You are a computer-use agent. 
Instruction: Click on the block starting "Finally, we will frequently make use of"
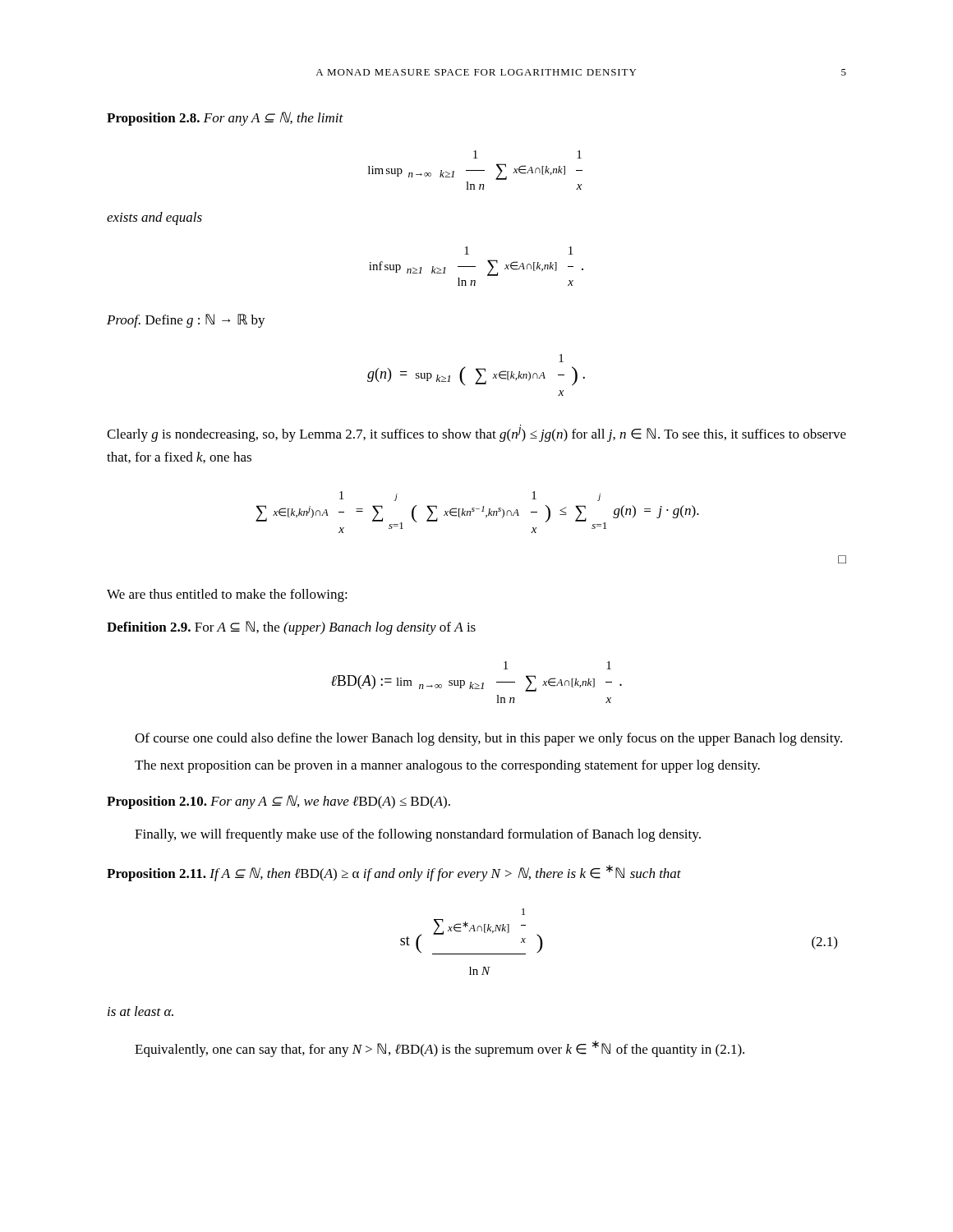click(418, 834)
